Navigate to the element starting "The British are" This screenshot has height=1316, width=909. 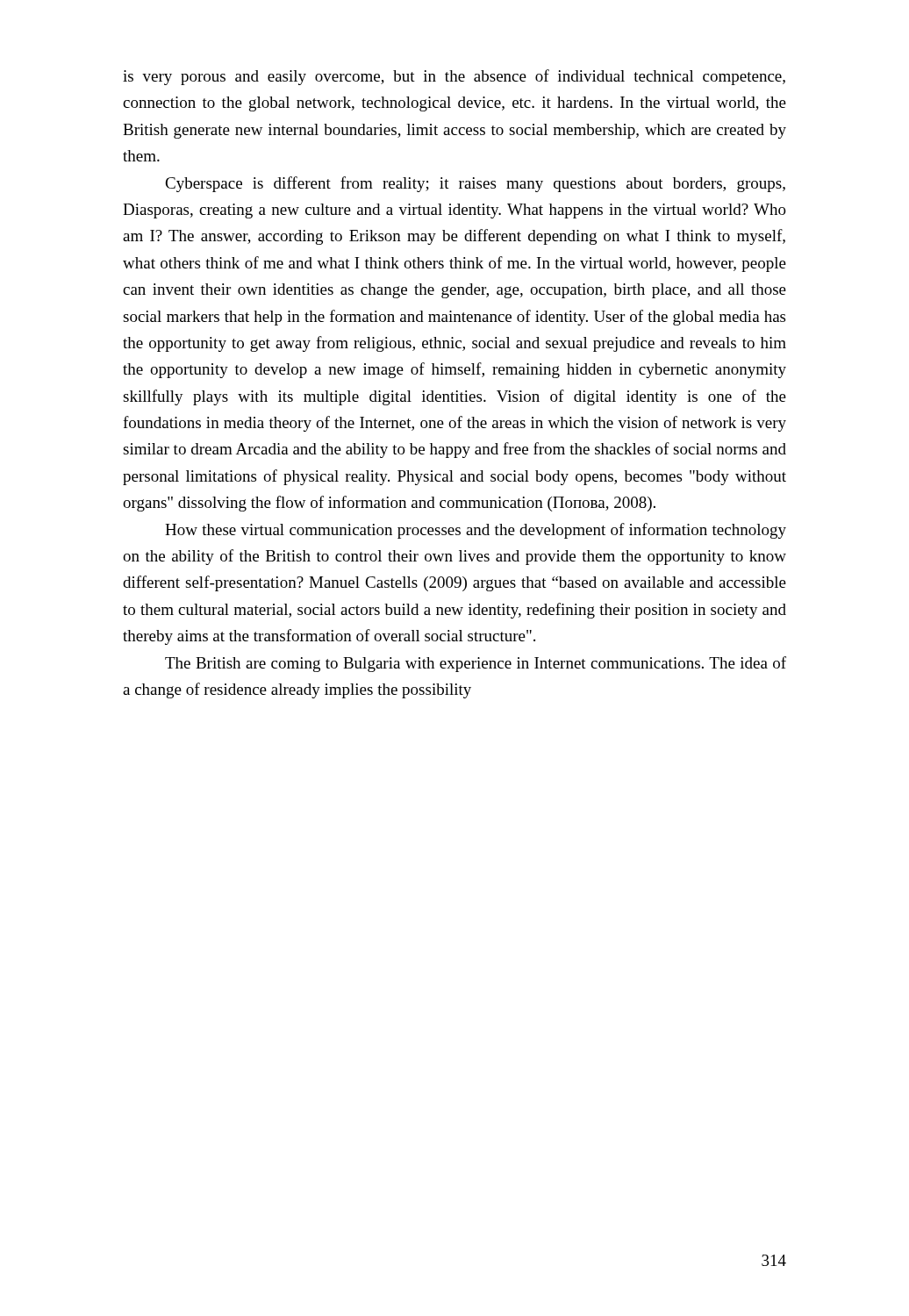point(454,676)
